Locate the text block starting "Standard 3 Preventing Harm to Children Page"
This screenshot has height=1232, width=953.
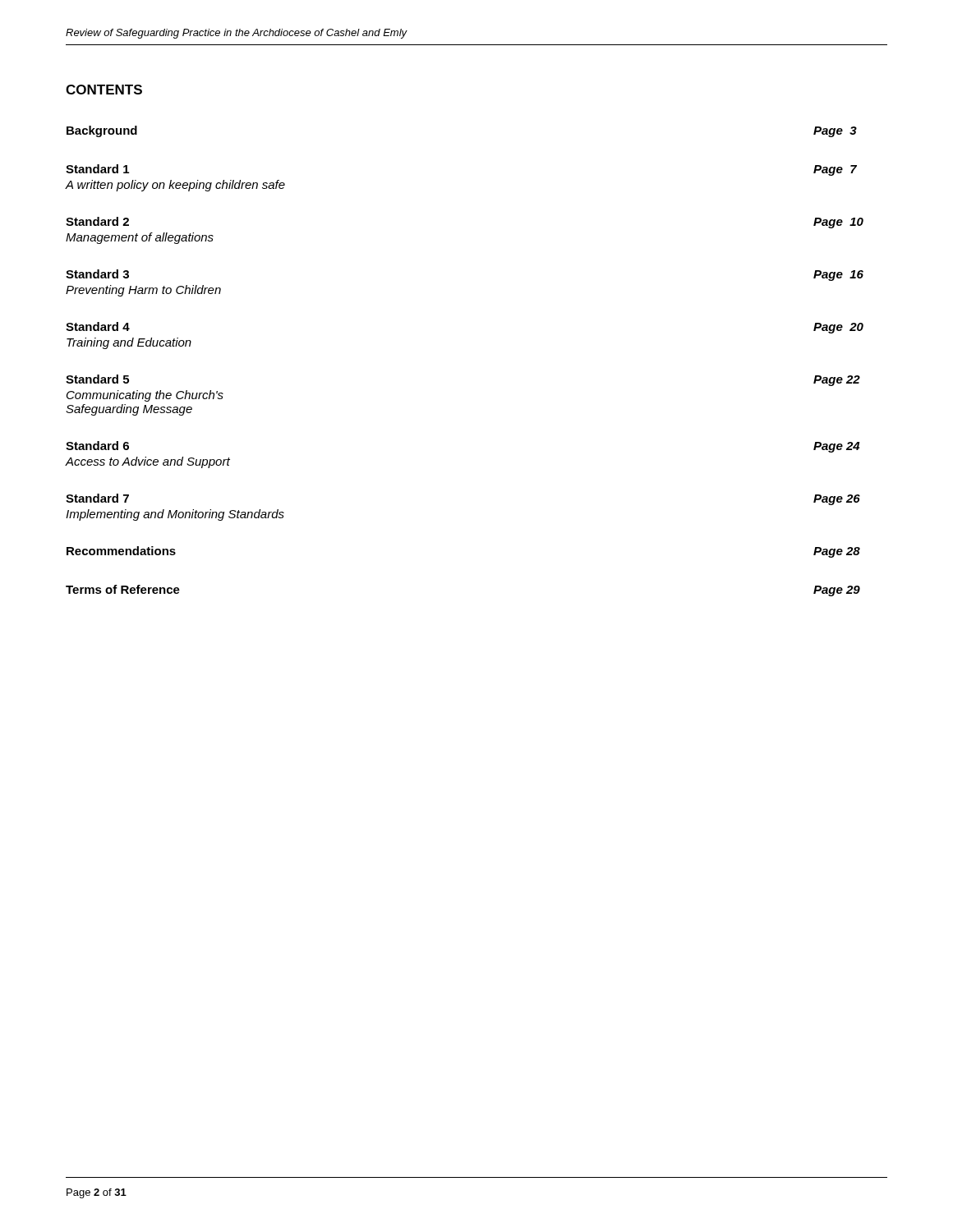[95, 275]
